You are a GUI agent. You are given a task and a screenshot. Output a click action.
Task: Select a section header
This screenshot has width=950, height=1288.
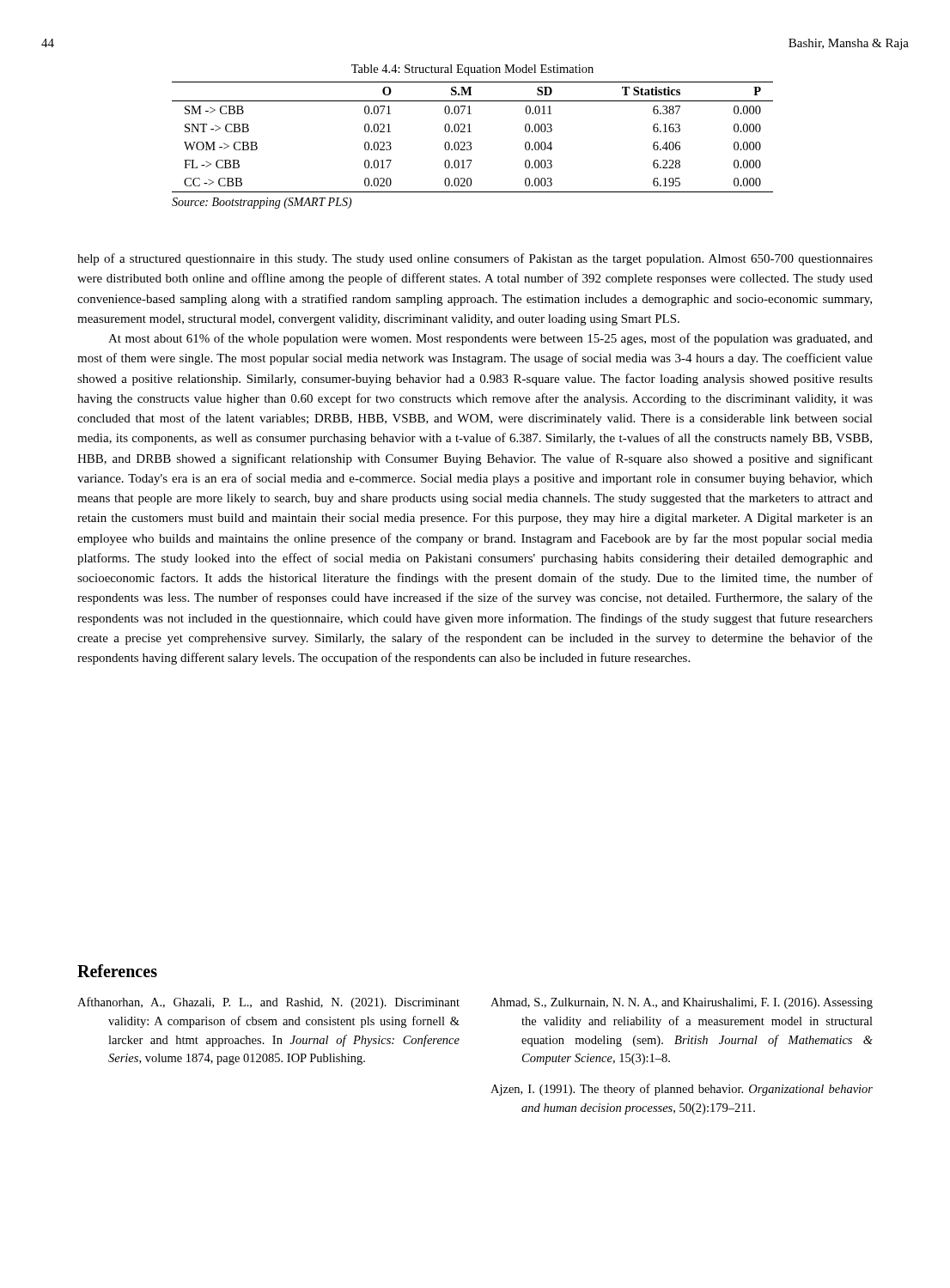(117, 971)
